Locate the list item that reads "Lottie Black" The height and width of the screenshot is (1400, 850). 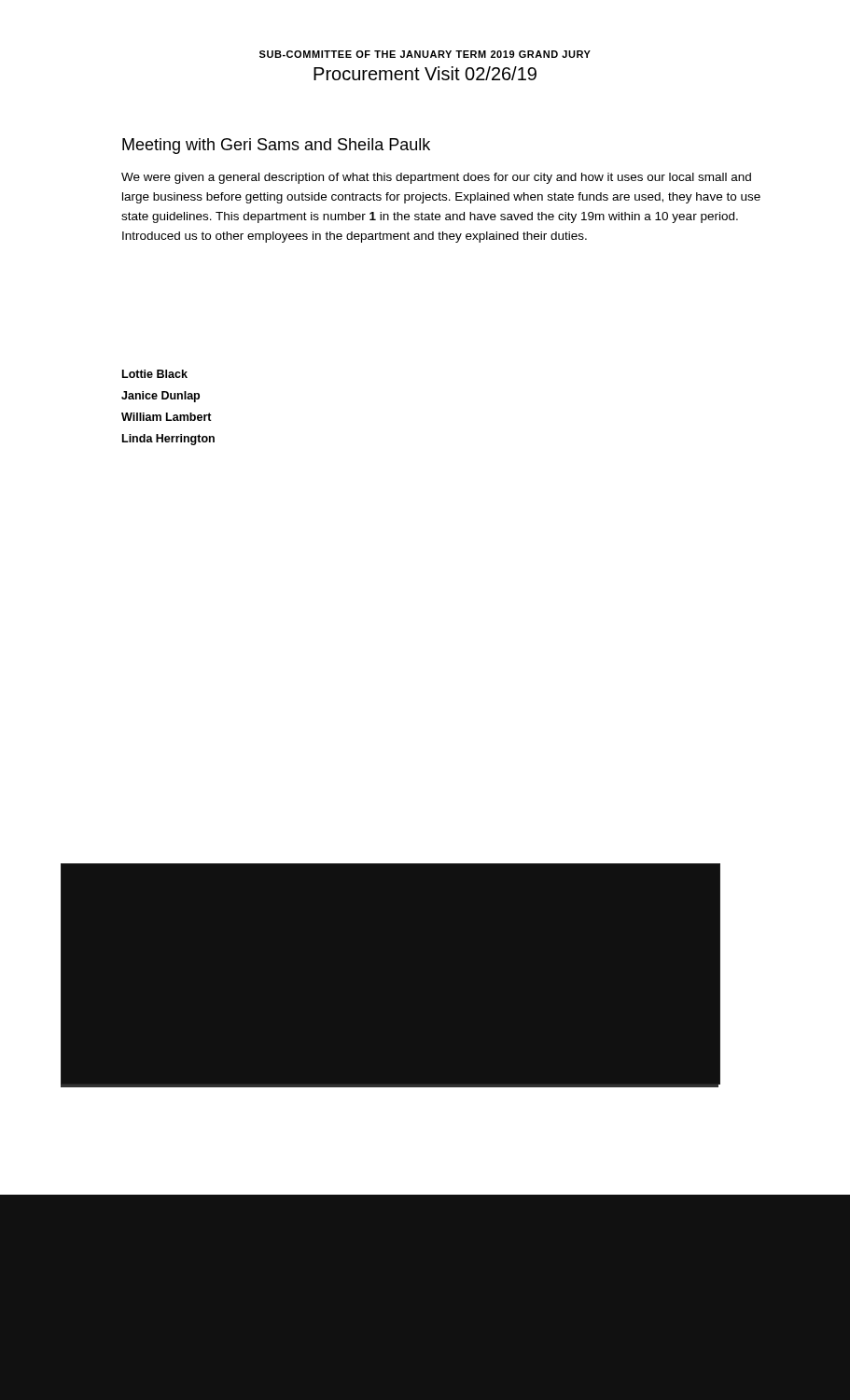154,374
